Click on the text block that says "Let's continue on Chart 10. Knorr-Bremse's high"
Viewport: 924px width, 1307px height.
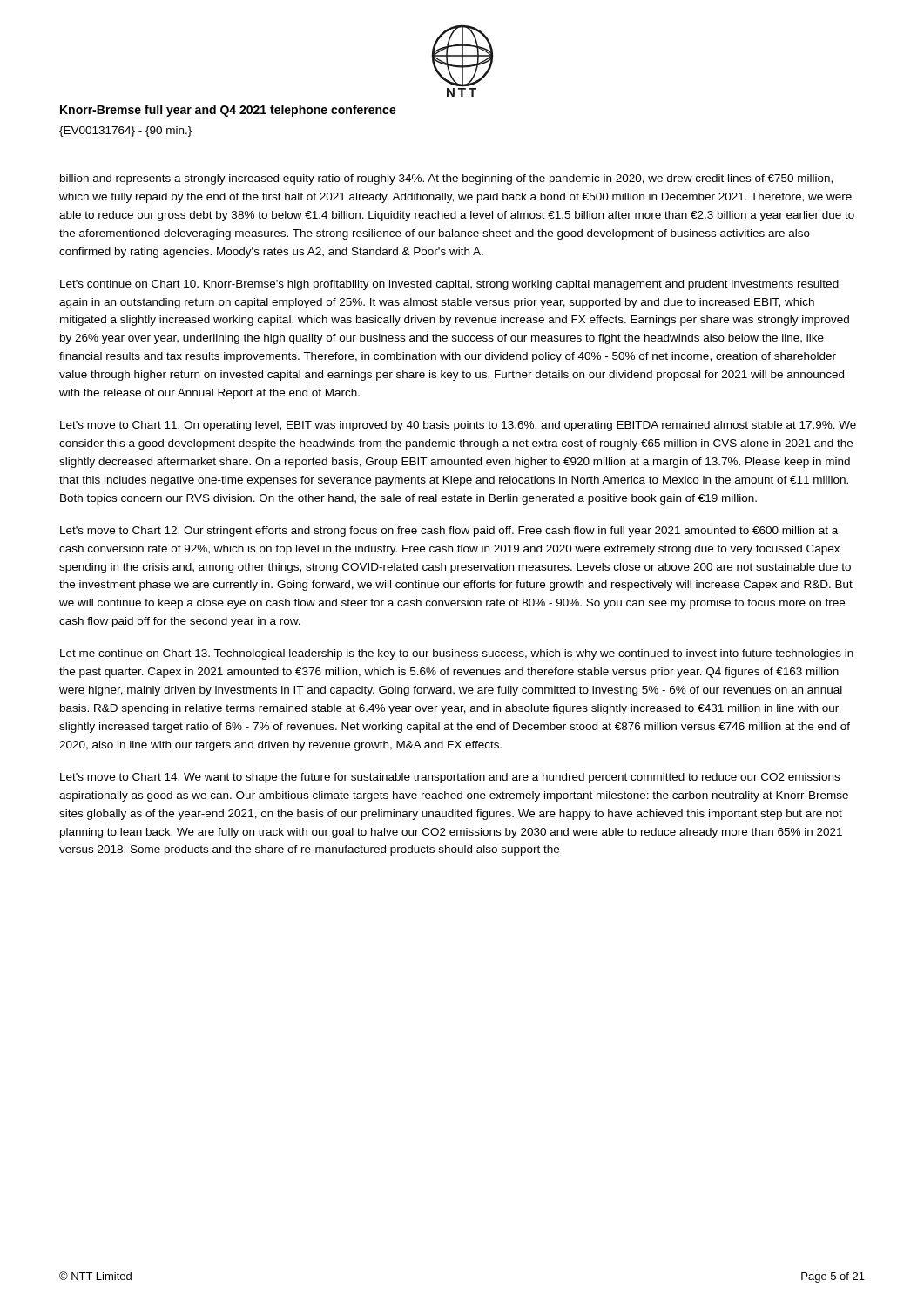coord(462,339)
